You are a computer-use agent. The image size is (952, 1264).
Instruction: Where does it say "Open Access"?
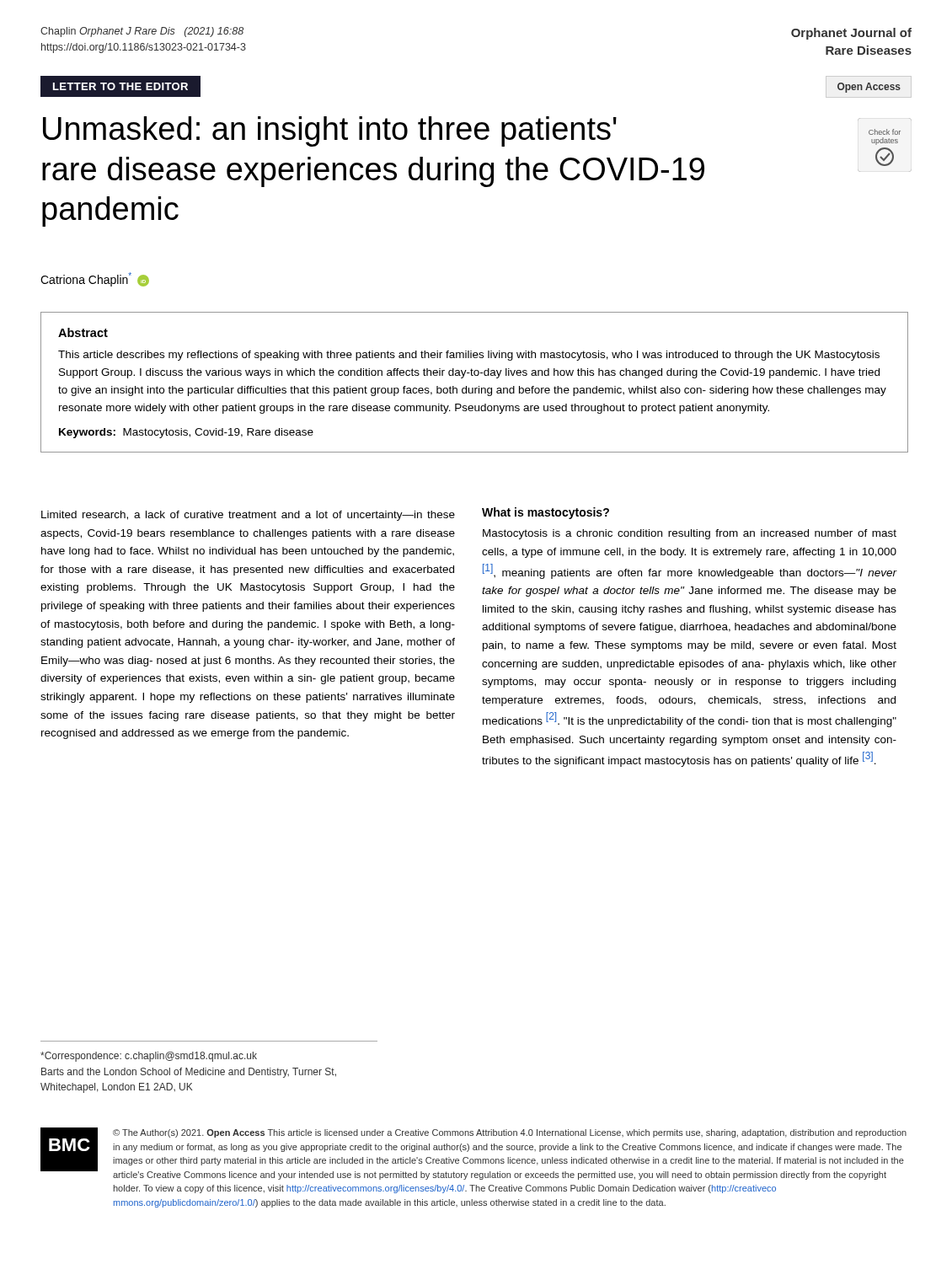tap(869, 87)
